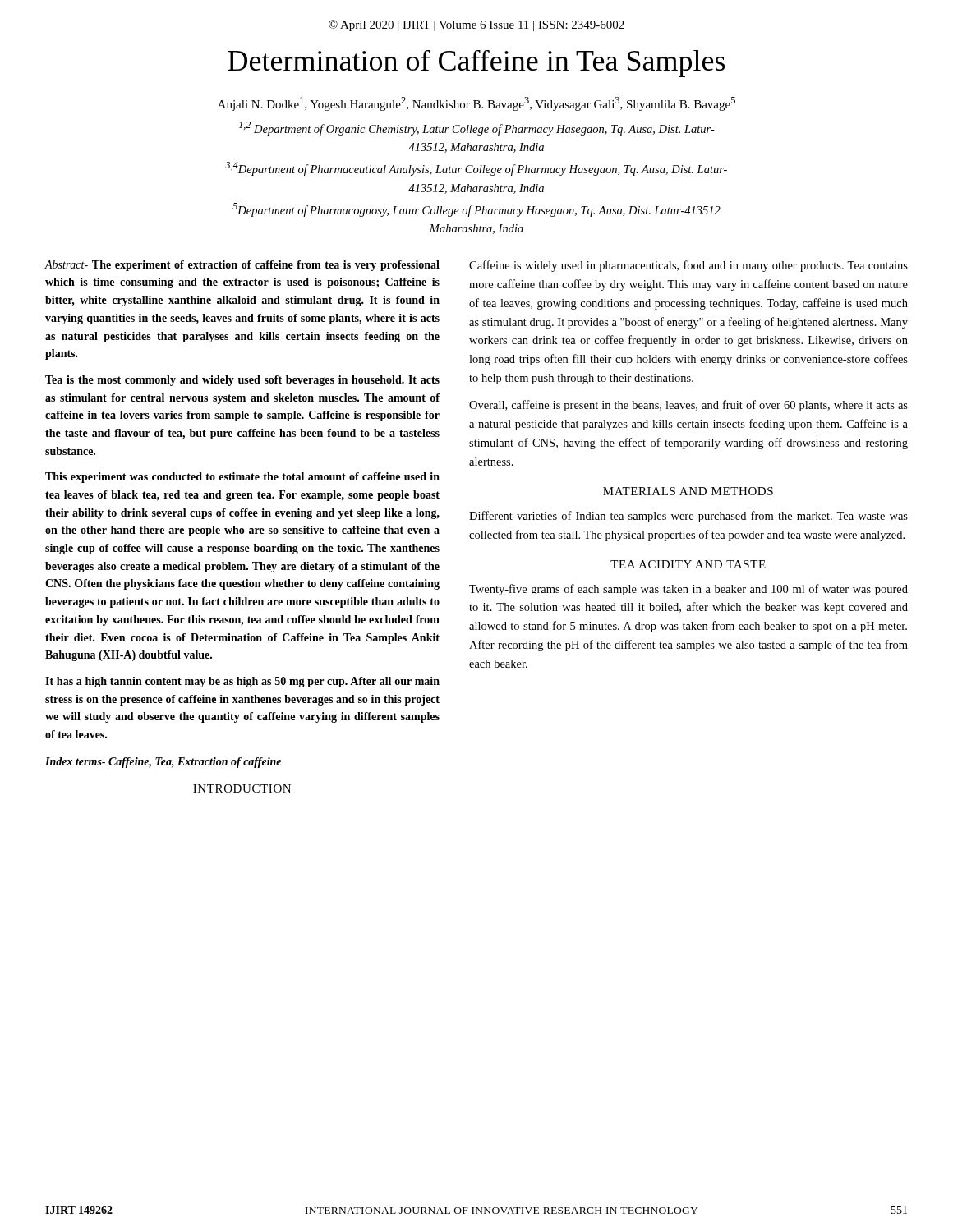The width and height of the screenshot is (953, 1232).
Task: Find the text block that reads "Different varieties of Indian tea samples were purchased"
Action: click(688, 525)
